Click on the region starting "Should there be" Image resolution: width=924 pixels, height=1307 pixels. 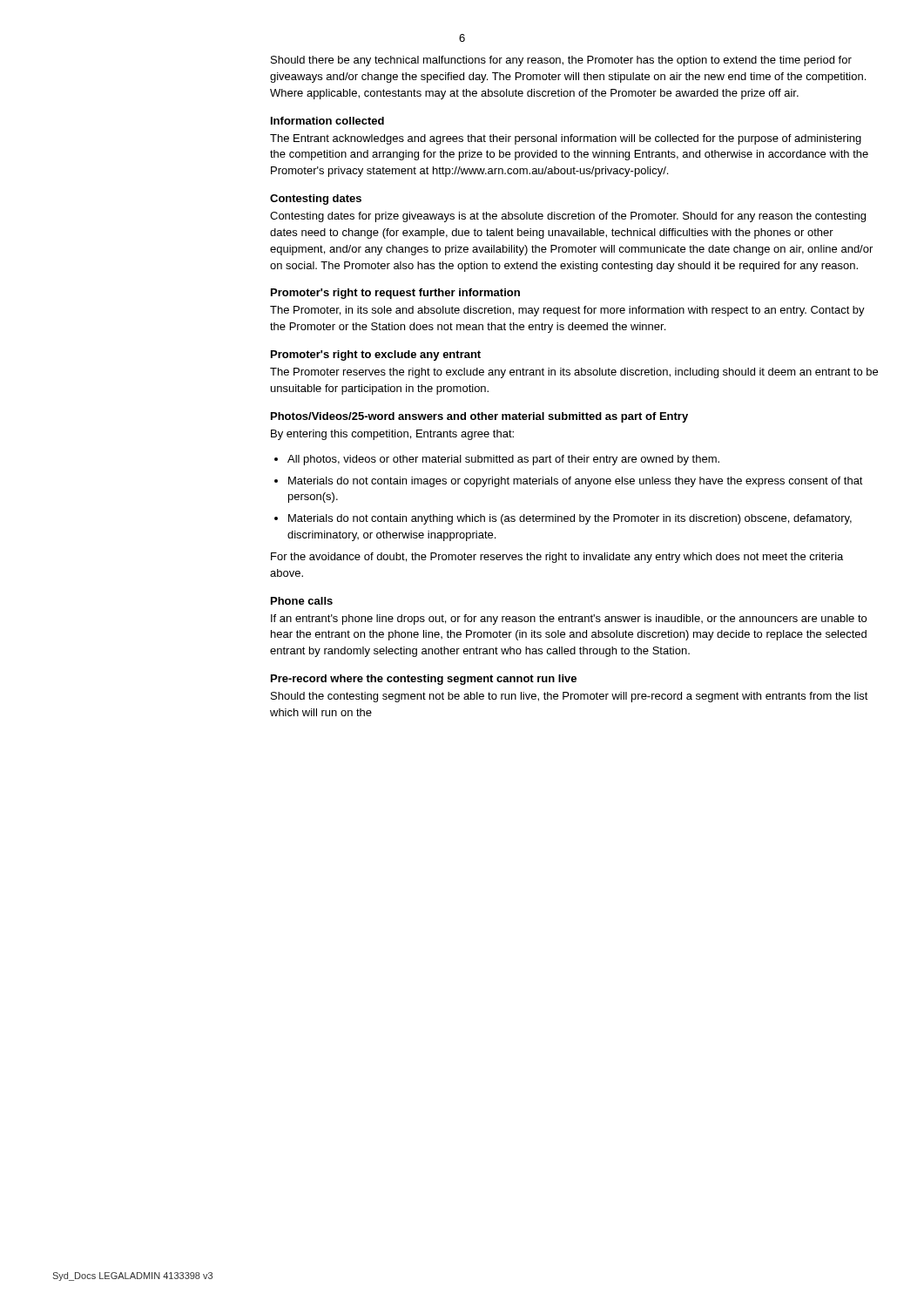[x=575, y=77]
